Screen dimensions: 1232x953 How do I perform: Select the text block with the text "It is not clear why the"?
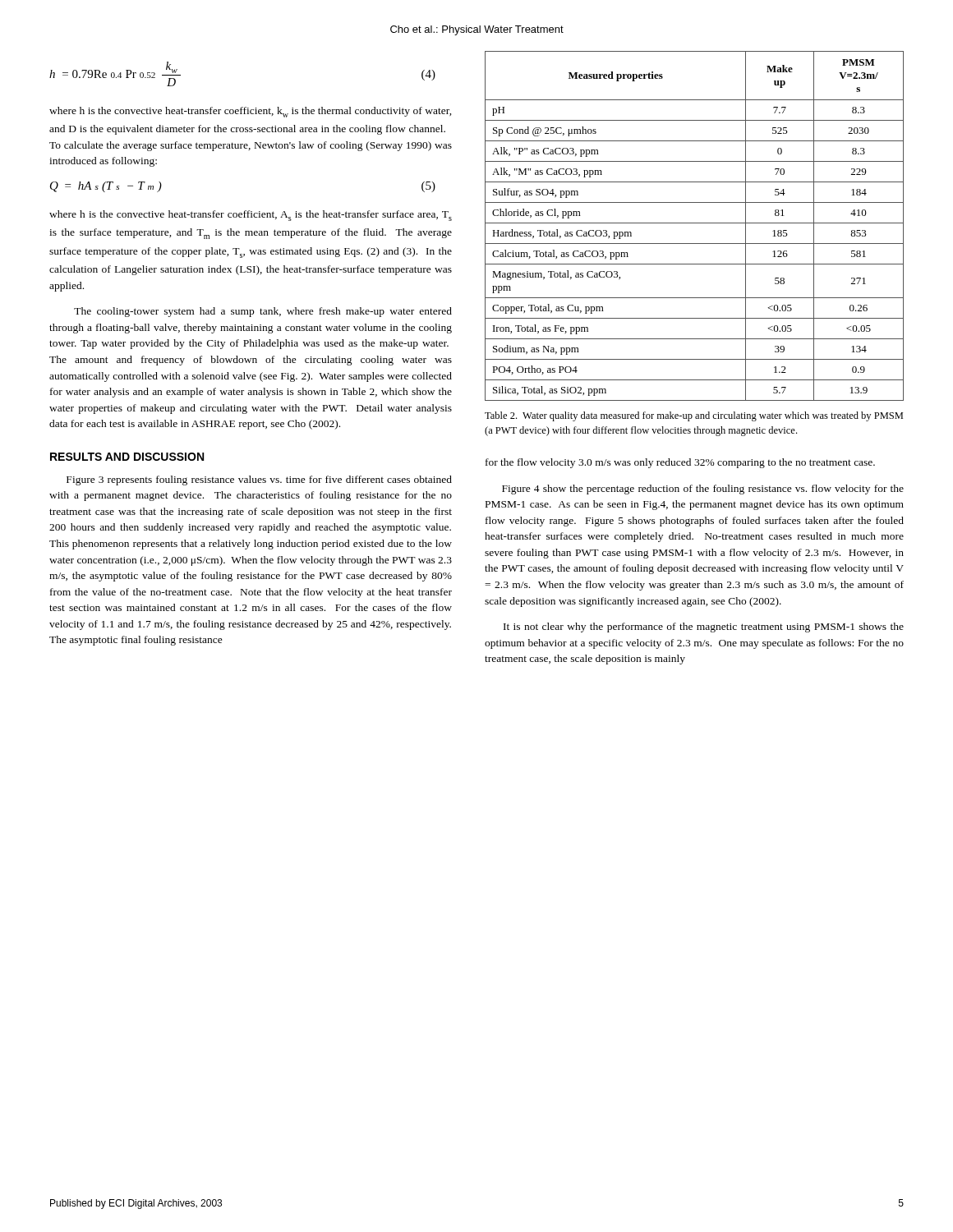694,642
